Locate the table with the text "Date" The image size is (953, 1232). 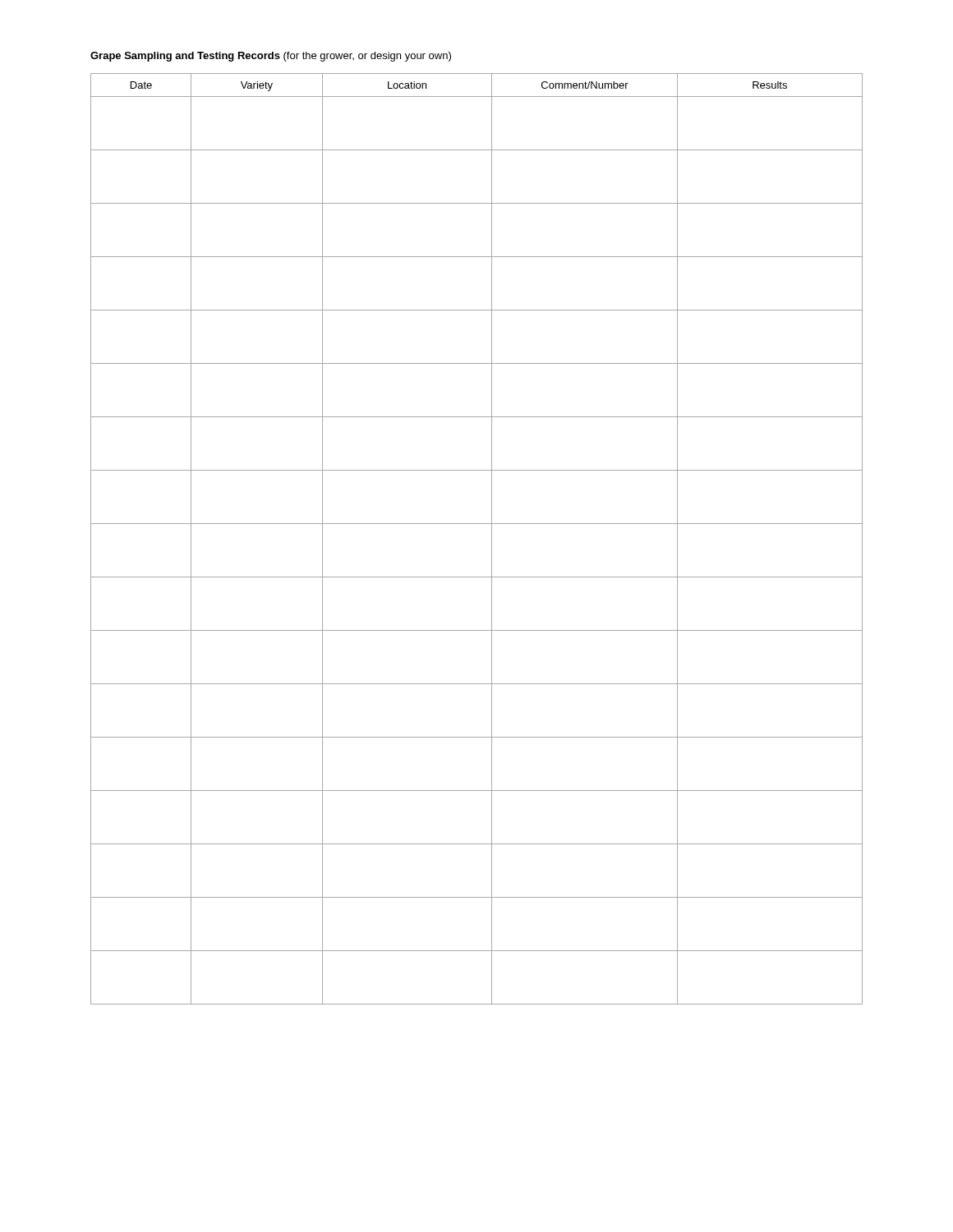coord(476,539)
